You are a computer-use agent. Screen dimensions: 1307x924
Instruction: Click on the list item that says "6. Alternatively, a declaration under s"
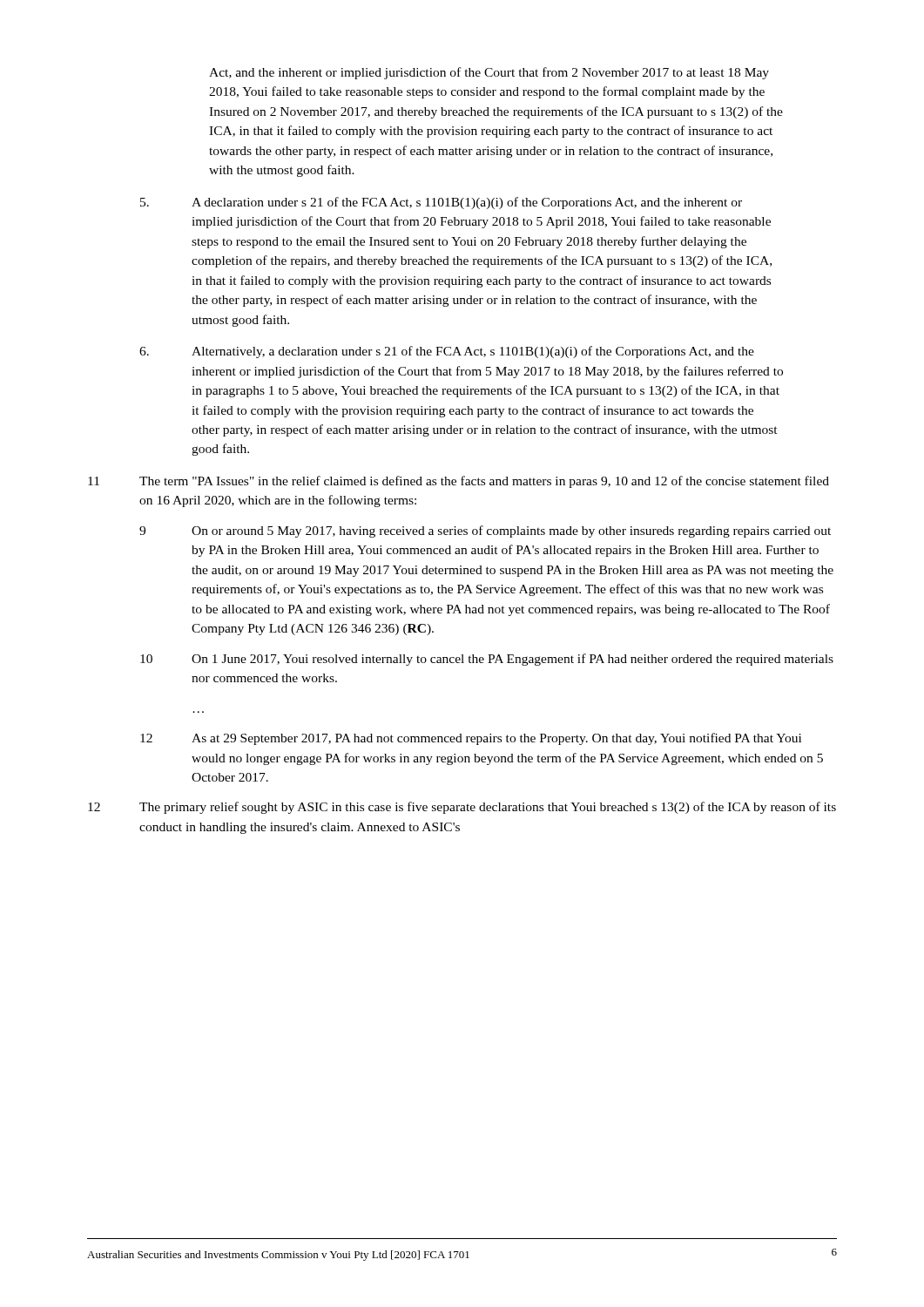(x=436, y=400)
